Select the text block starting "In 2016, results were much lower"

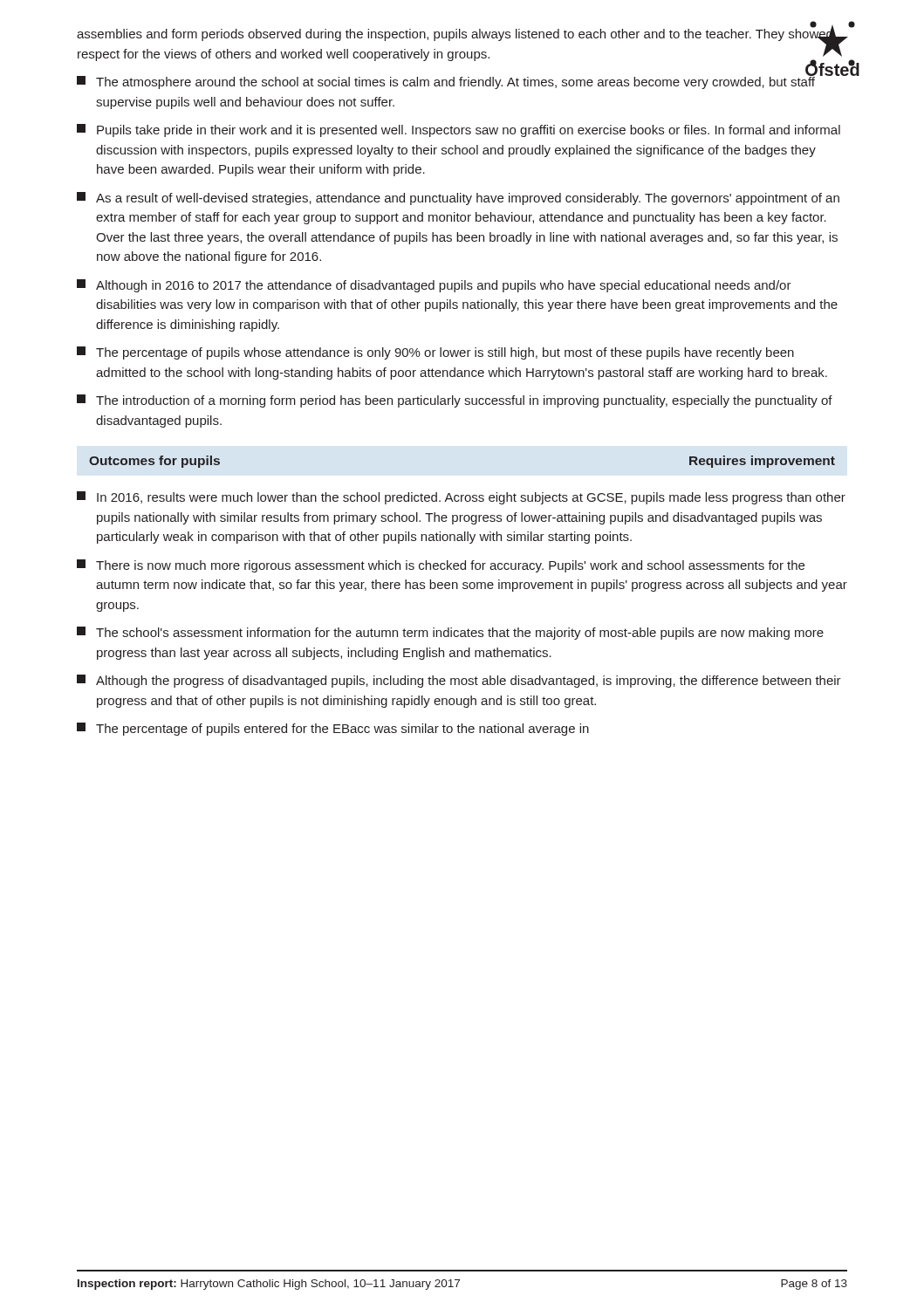462,517
